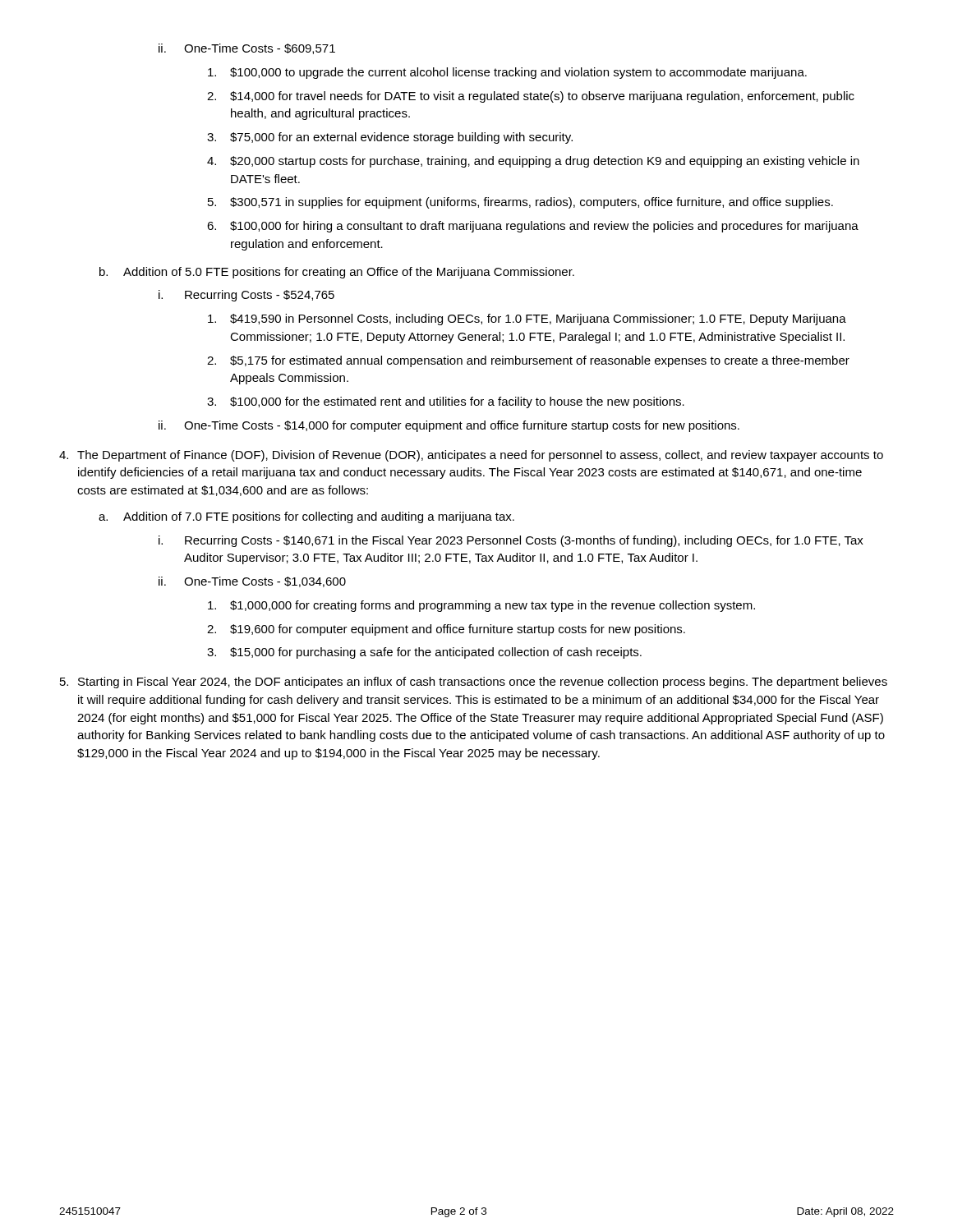Click on the list item that reads "2. $14,000 for travel needs for DATE"

click(x=550, y=104)
